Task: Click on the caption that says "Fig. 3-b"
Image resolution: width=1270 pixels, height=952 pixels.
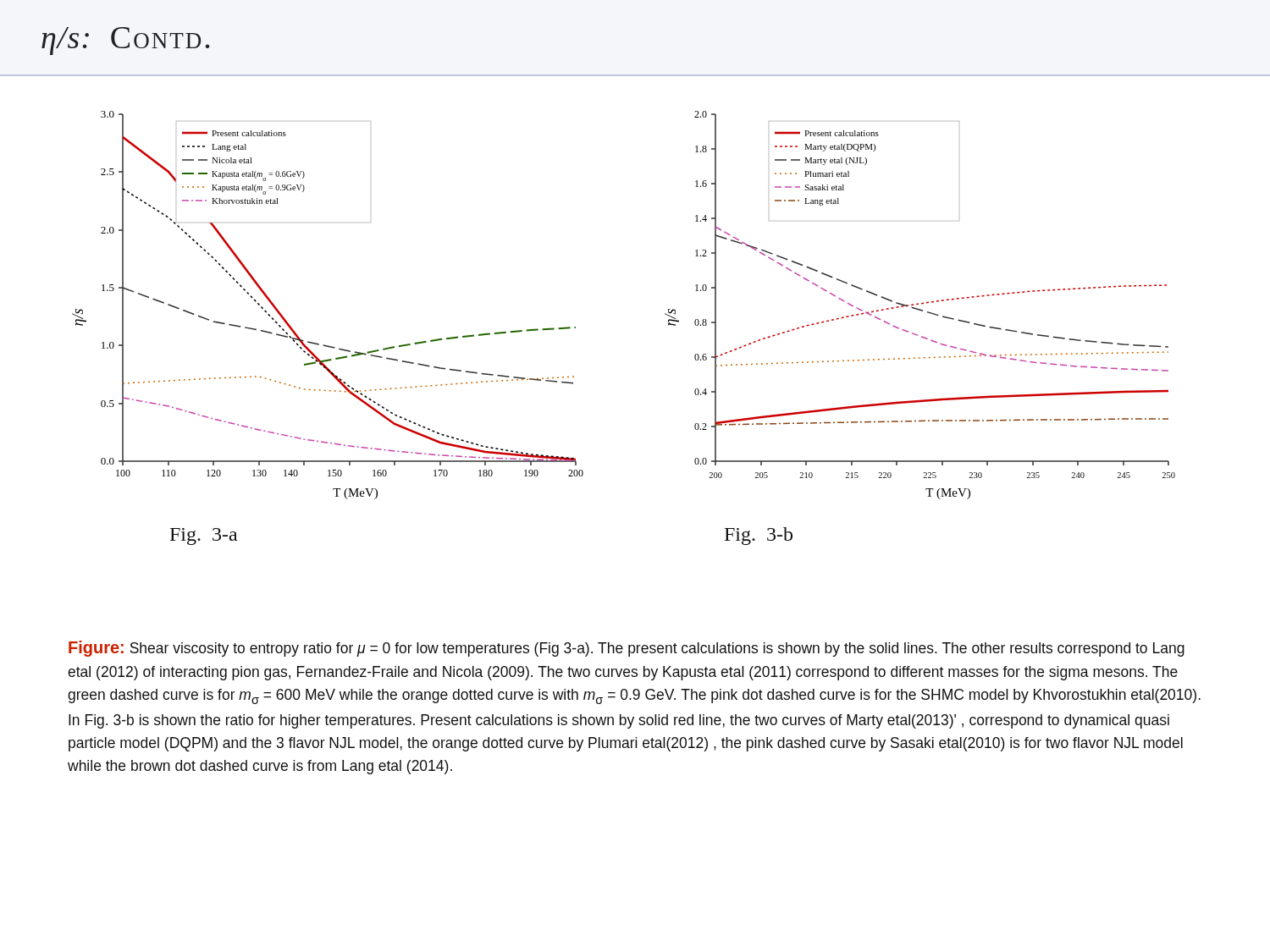Action: click(x=759, y=534)
